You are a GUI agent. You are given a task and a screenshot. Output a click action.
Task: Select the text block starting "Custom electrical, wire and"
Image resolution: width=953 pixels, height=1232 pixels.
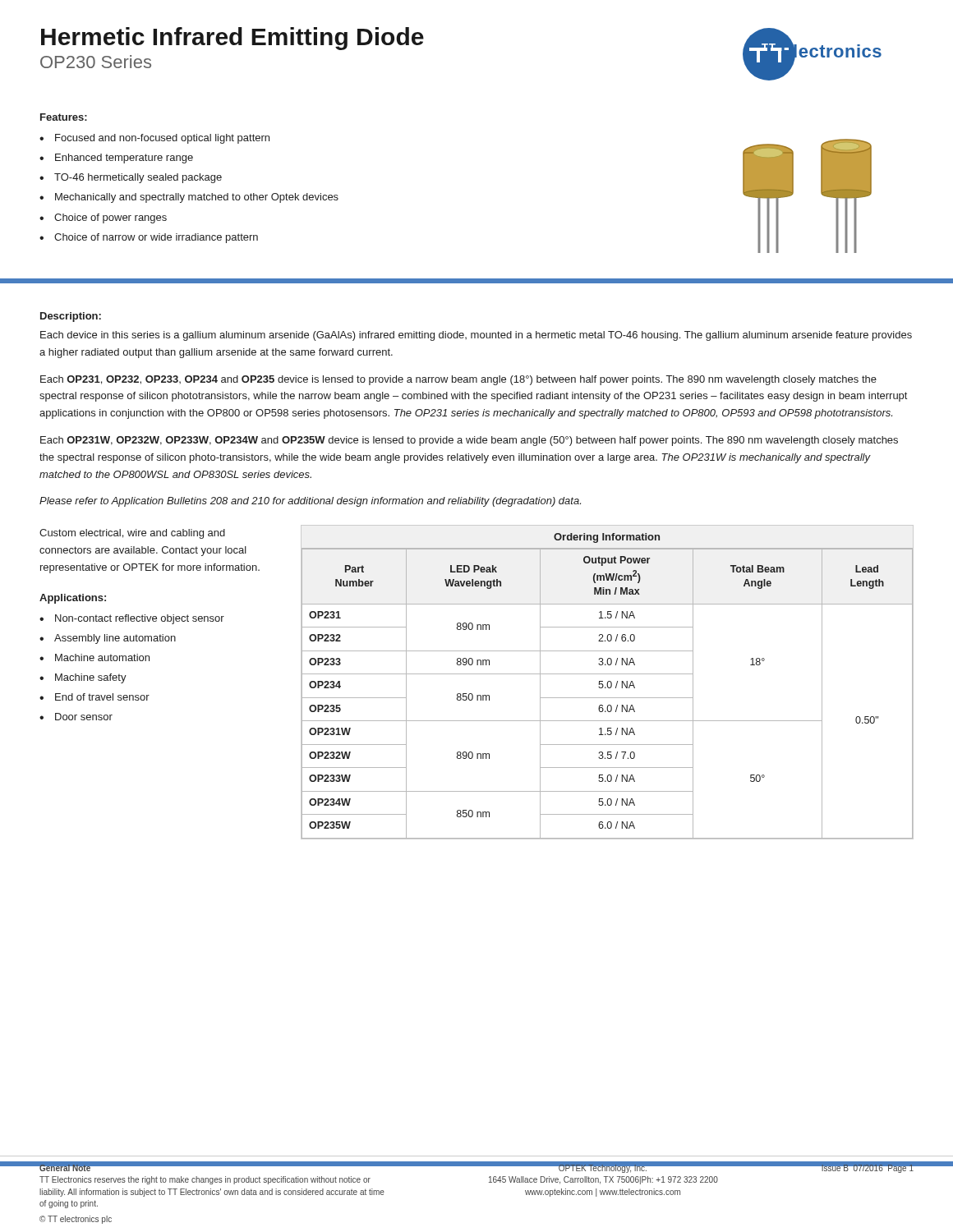150,550
